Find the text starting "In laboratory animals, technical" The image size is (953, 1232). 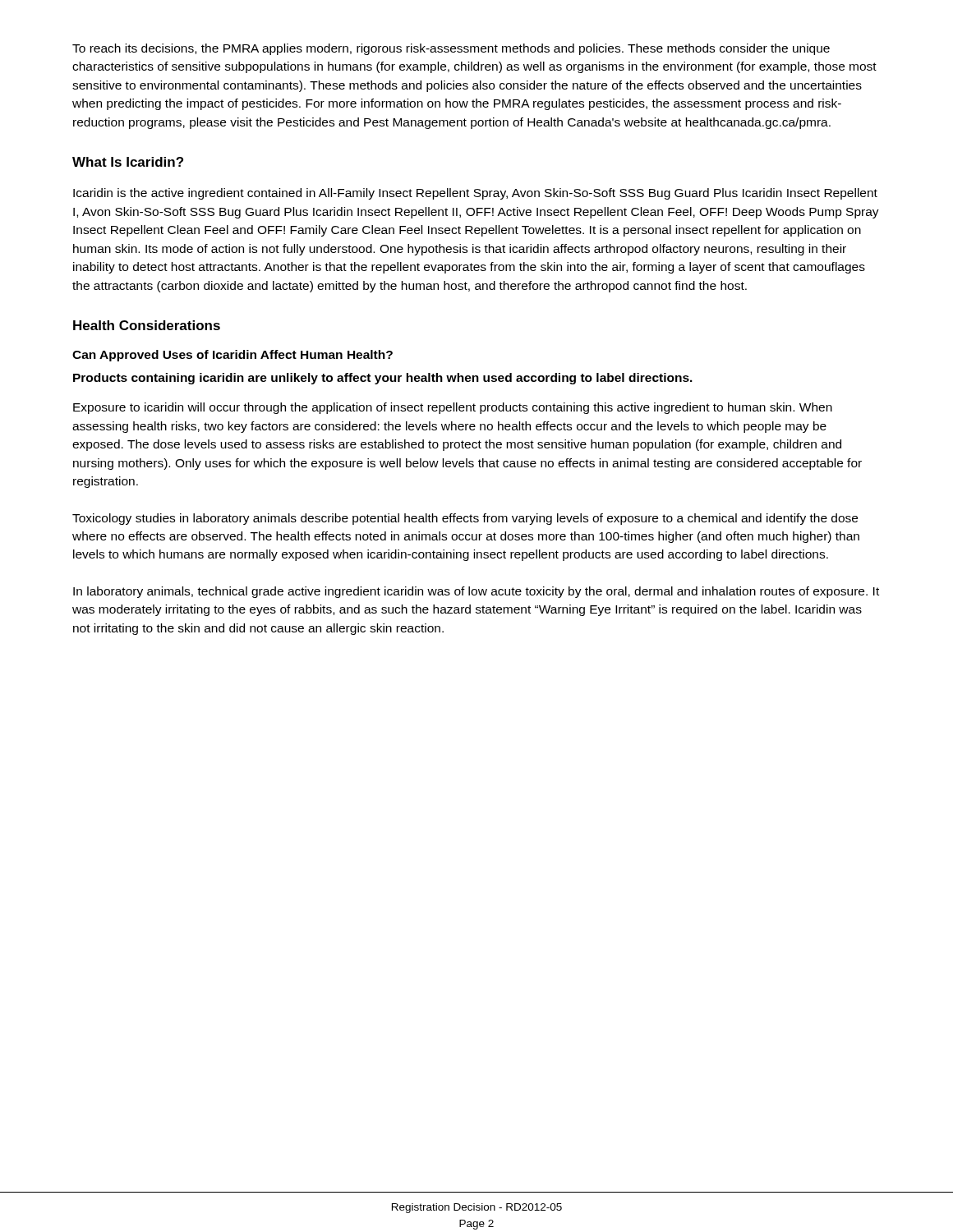(476, 609)
